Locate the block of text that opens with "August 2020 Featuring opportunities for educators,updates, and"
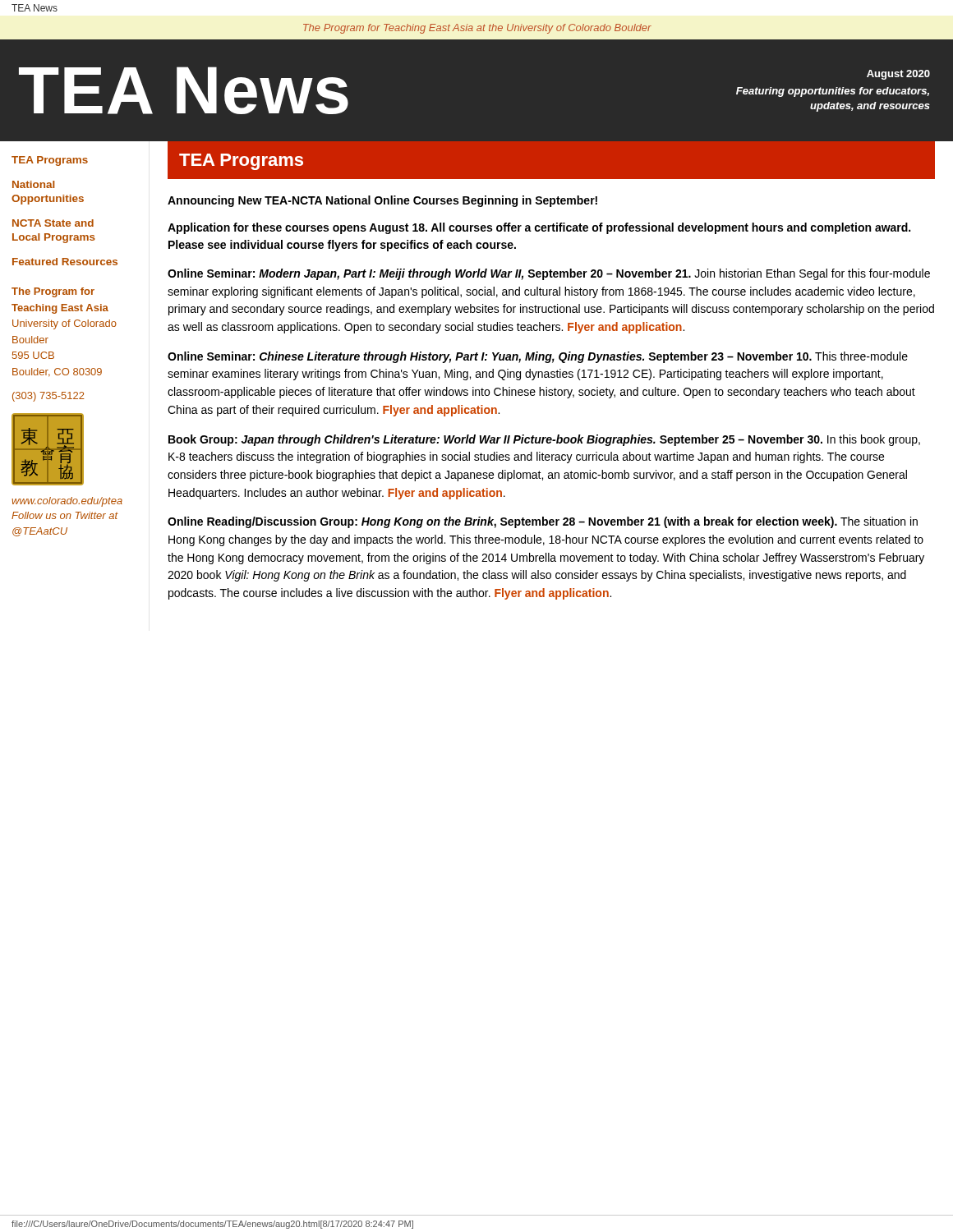 [x=833, y=90]
